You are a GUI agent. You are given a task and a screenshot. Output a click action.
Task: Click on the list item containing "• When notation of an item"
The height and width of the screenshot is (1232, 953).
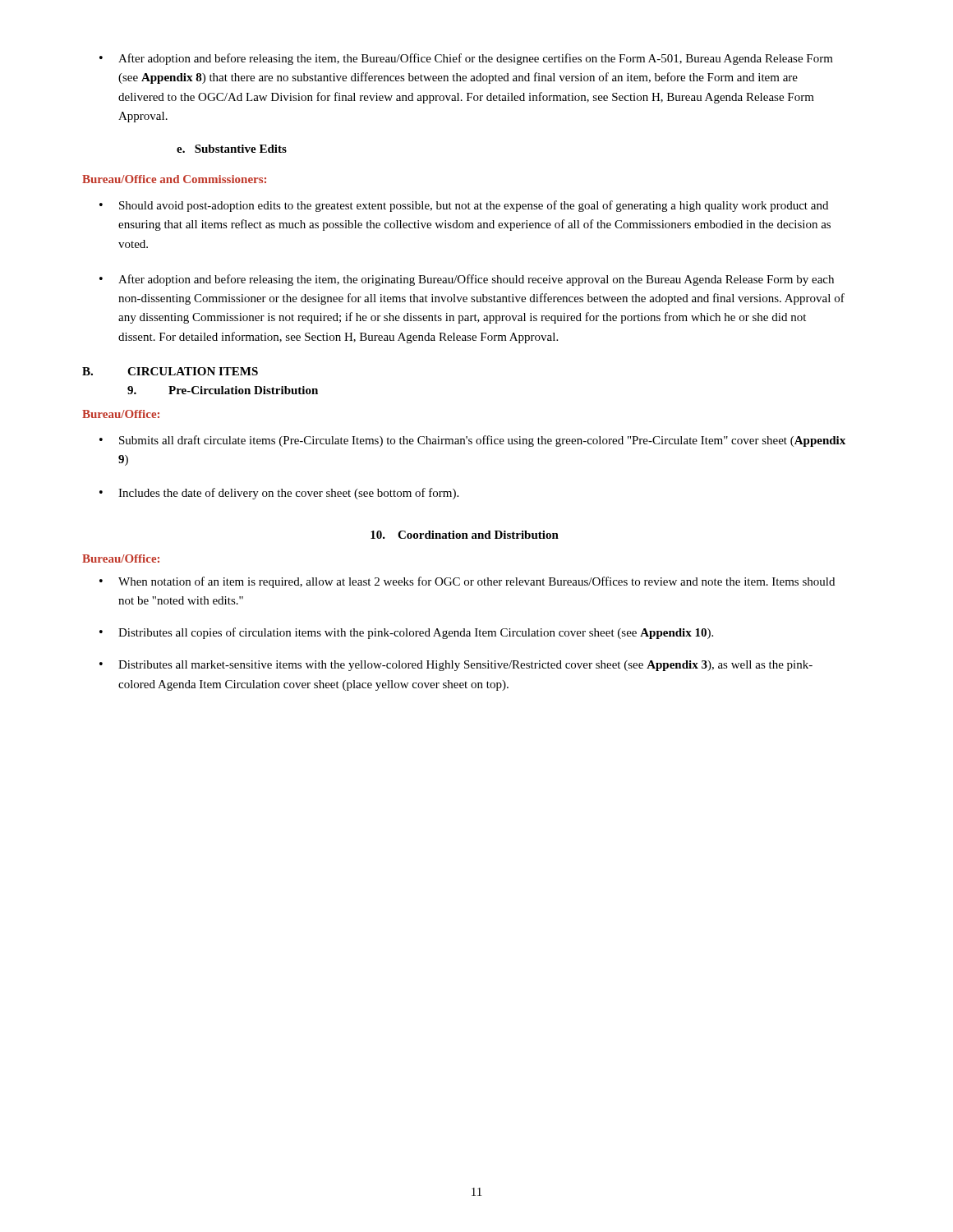point(472,591)
